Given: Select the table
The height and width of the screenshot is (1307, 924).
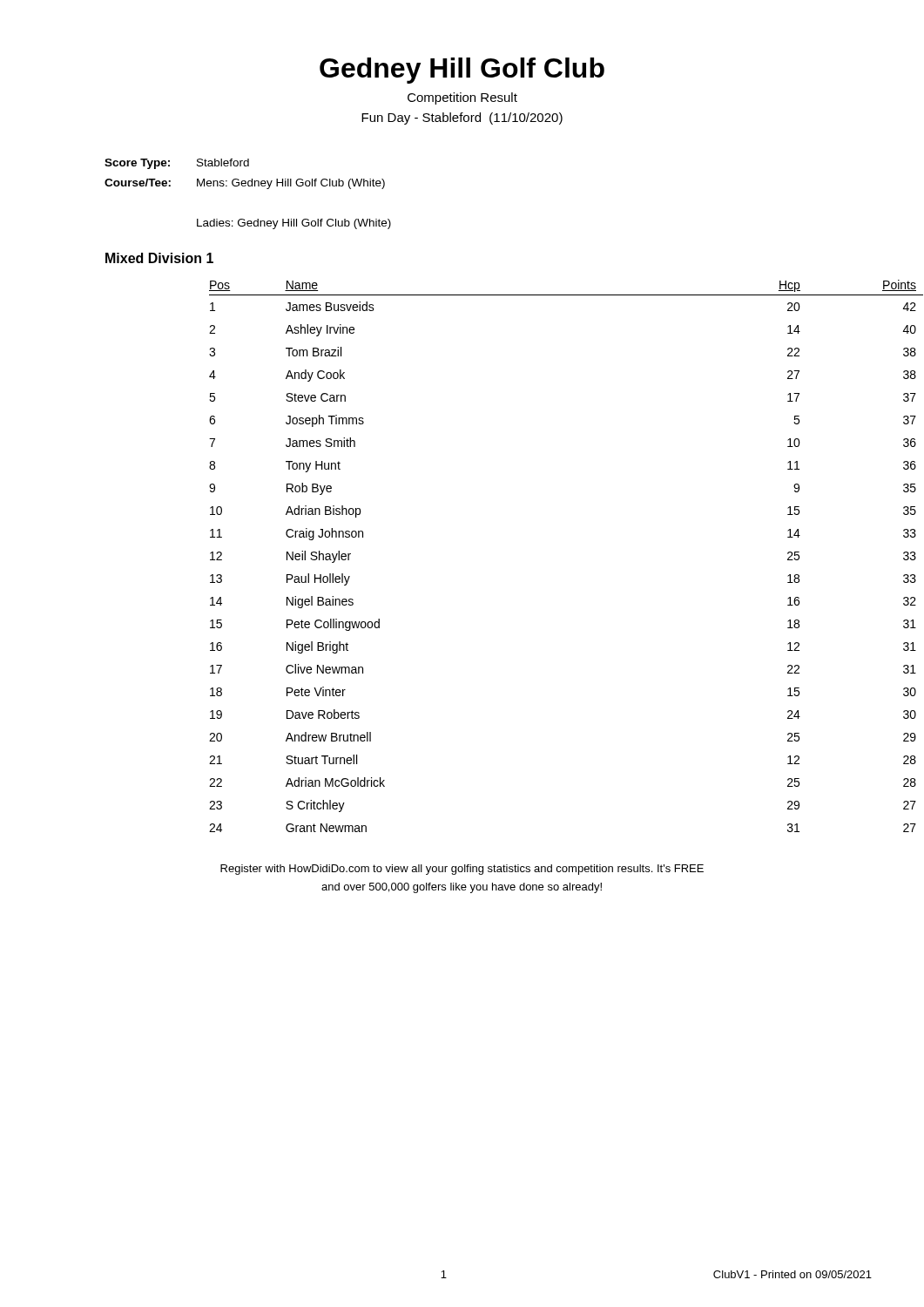Looking at the screenshot, I should pyautogui.click(x=462, y=557).
